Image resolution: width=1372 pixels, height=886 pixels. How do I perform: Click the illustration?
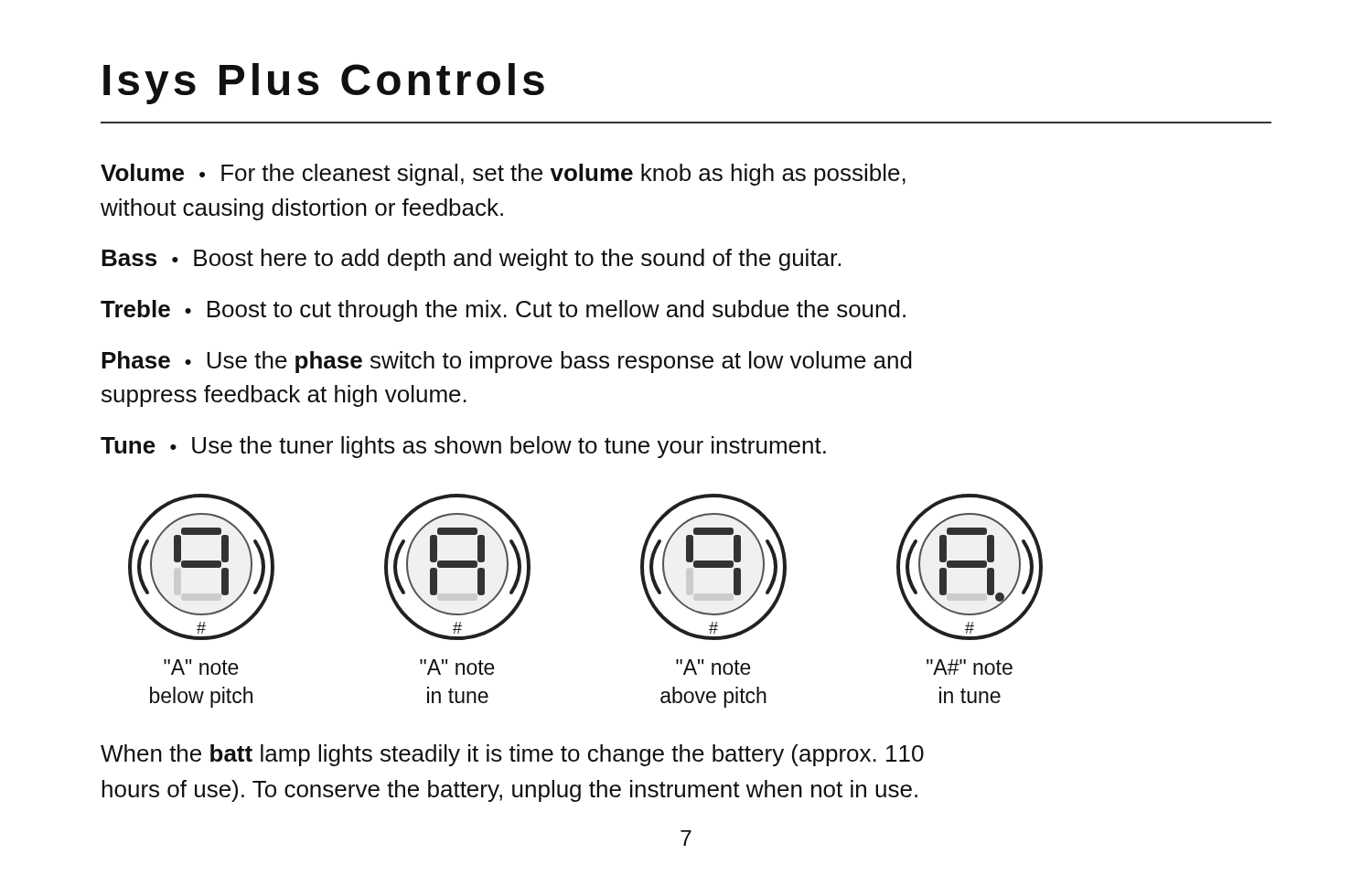coord(686,600)
